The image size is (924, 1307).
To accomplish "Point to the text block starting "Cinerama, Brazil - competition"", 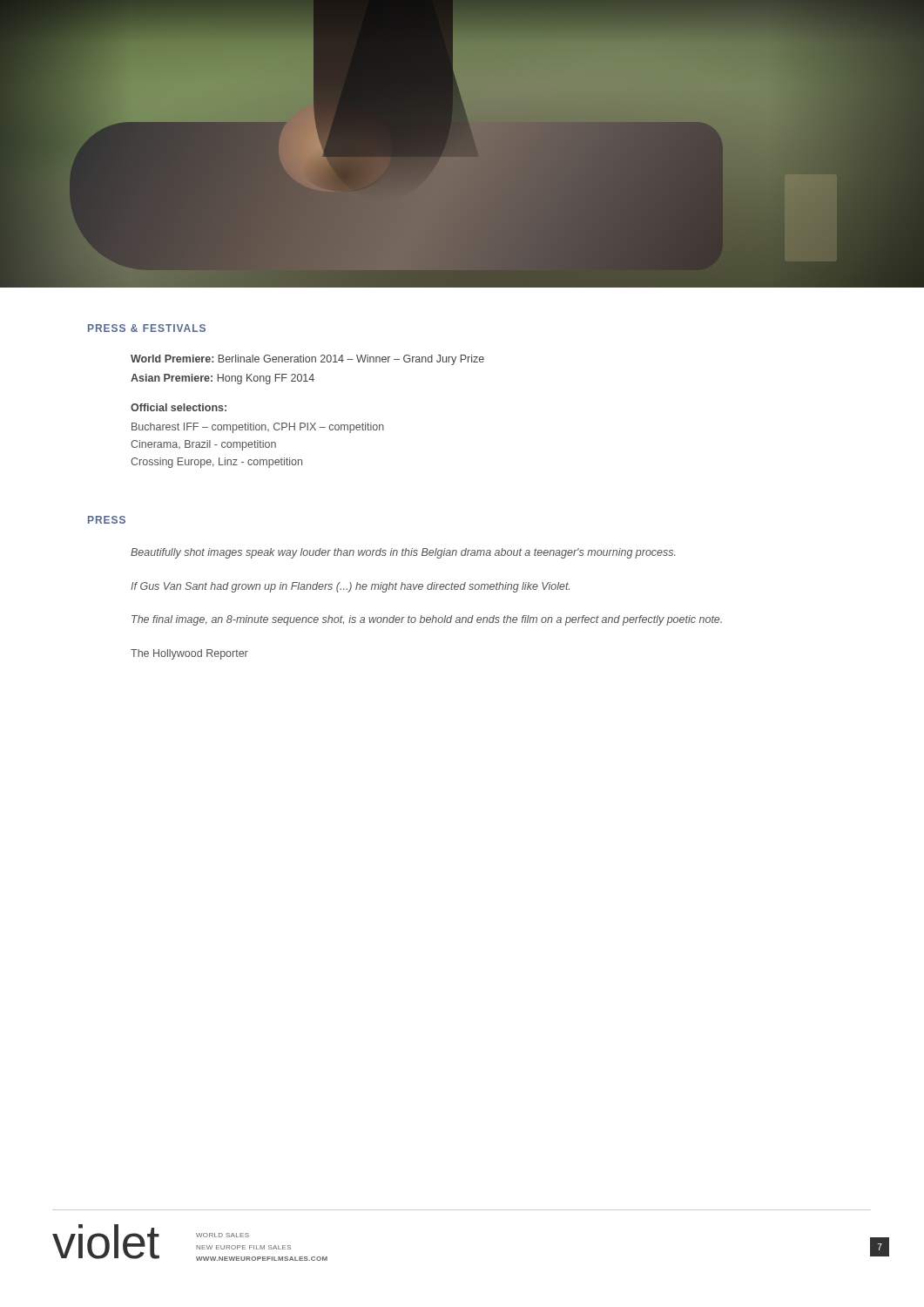I will click(x=204, y=444).
